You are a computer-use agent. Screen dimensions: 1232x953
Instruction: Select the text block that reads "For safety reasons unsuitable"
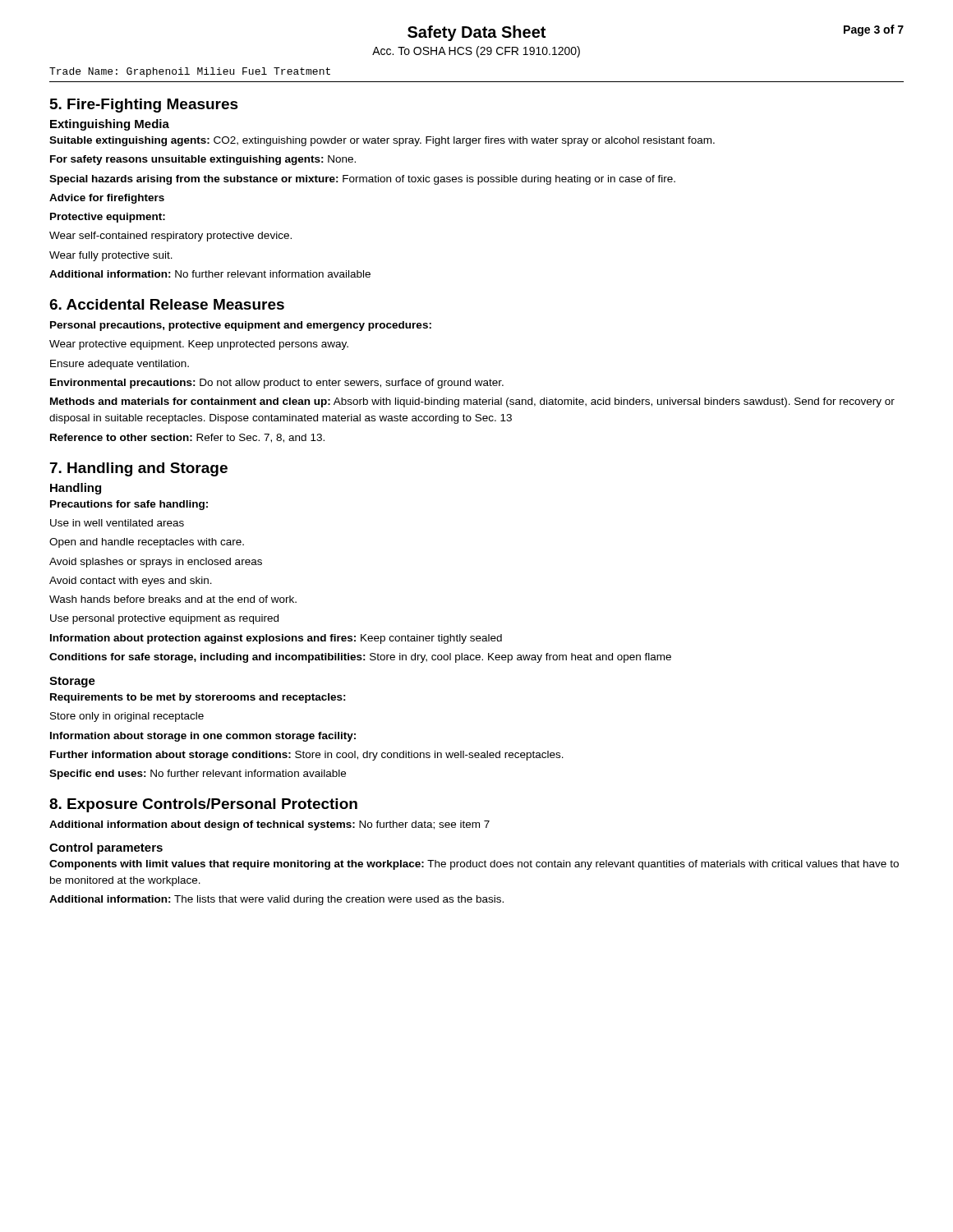coord(203,160)
